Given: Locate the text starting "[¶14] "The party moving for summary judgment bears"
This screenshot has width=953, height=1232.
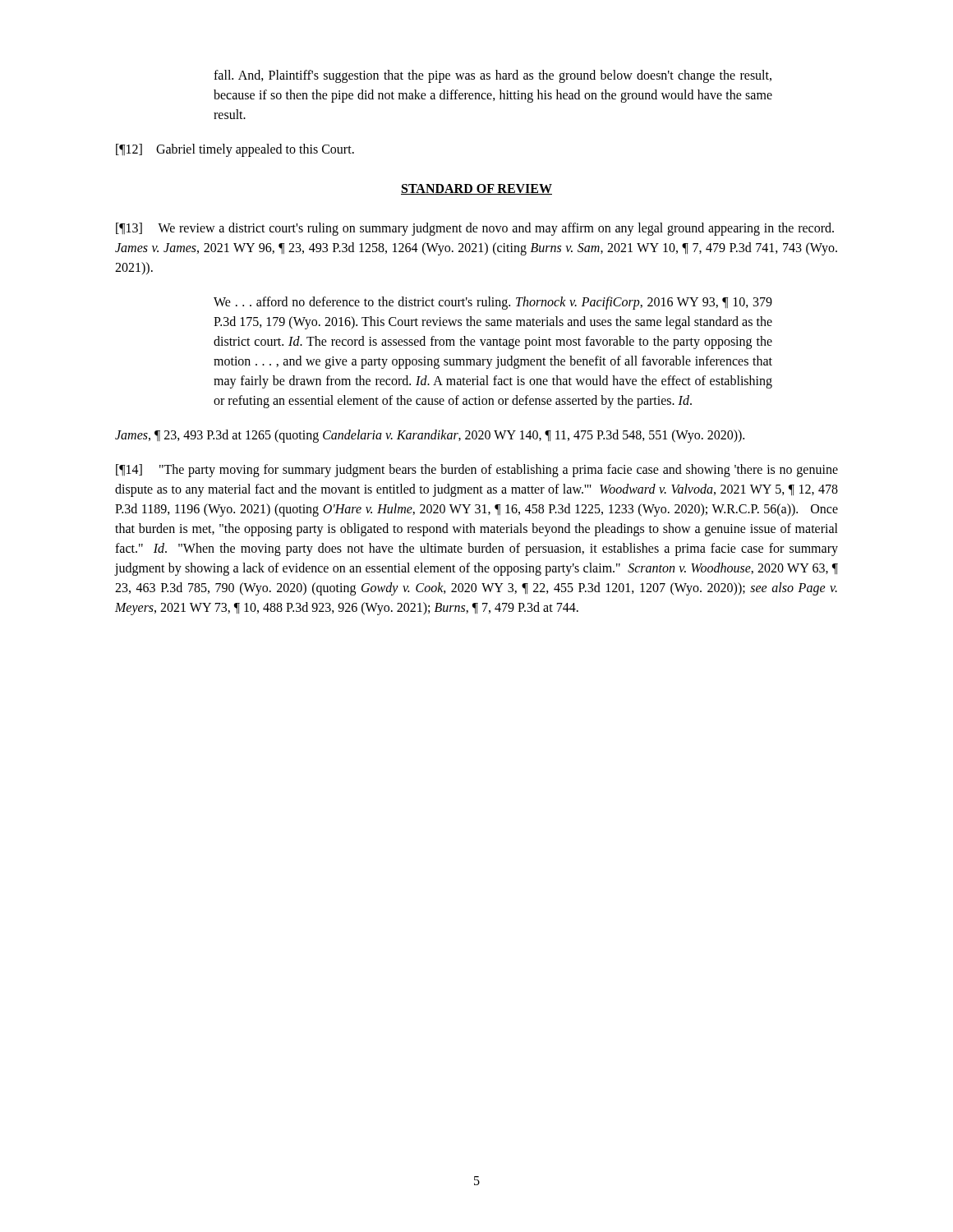Looking at the screenshot, I should (x=476, y=538).
